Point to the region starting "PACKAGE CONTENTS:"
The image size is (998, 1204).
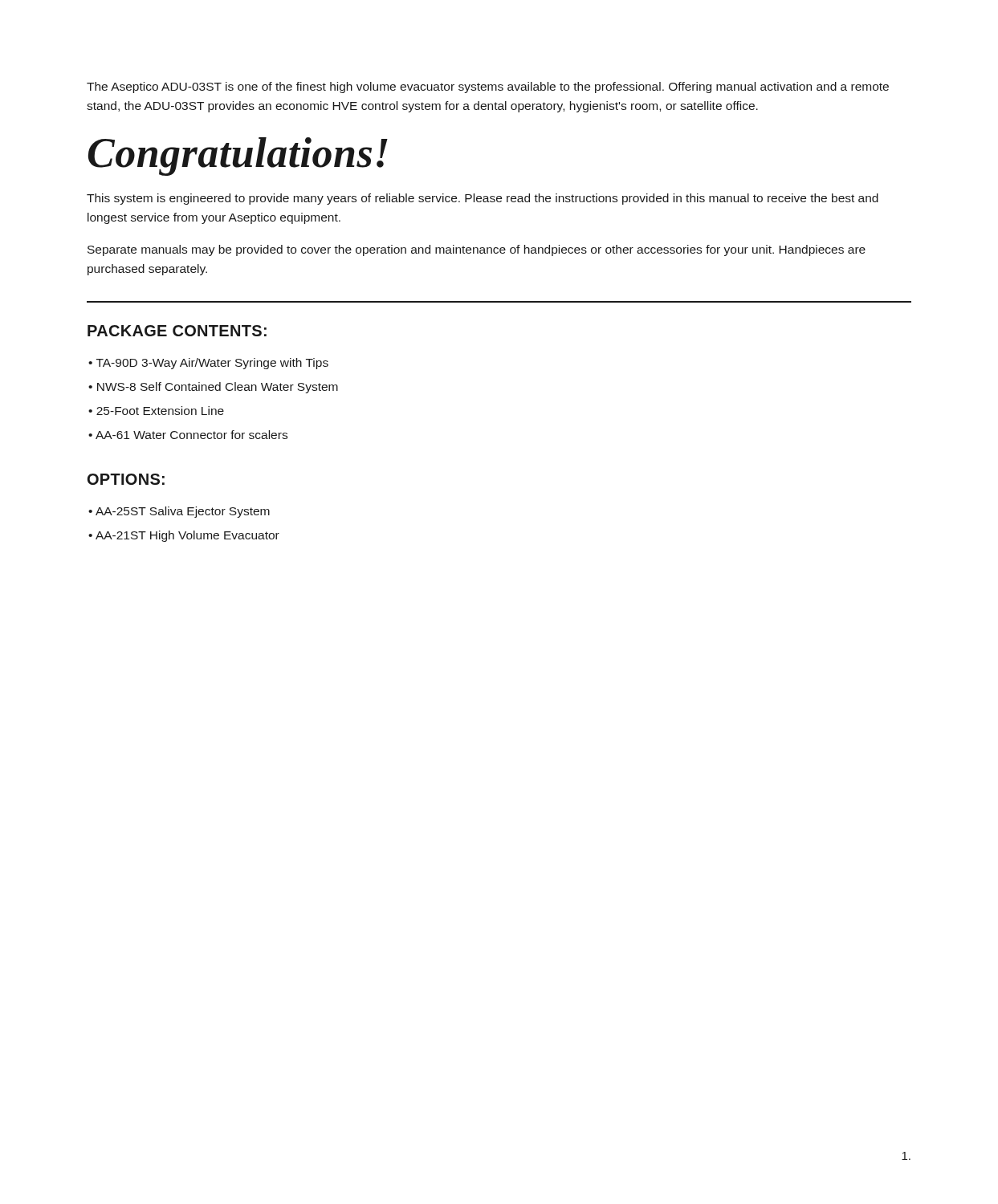pos(177,331)
